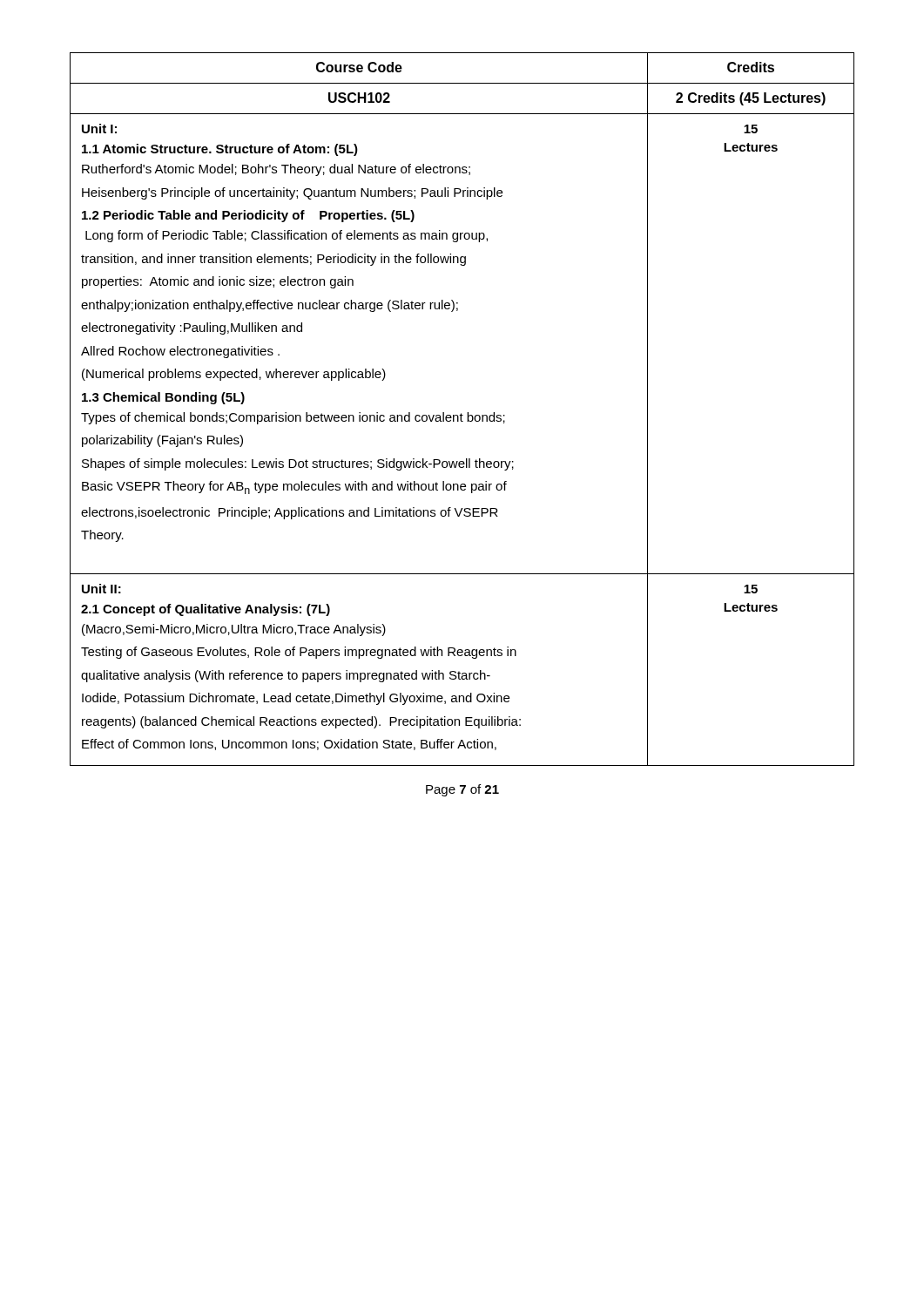Locate the text block that reads "2 Periodic Table and Periodicity of"
Screen dimensions: 1307x924
(x=248, y=215)
